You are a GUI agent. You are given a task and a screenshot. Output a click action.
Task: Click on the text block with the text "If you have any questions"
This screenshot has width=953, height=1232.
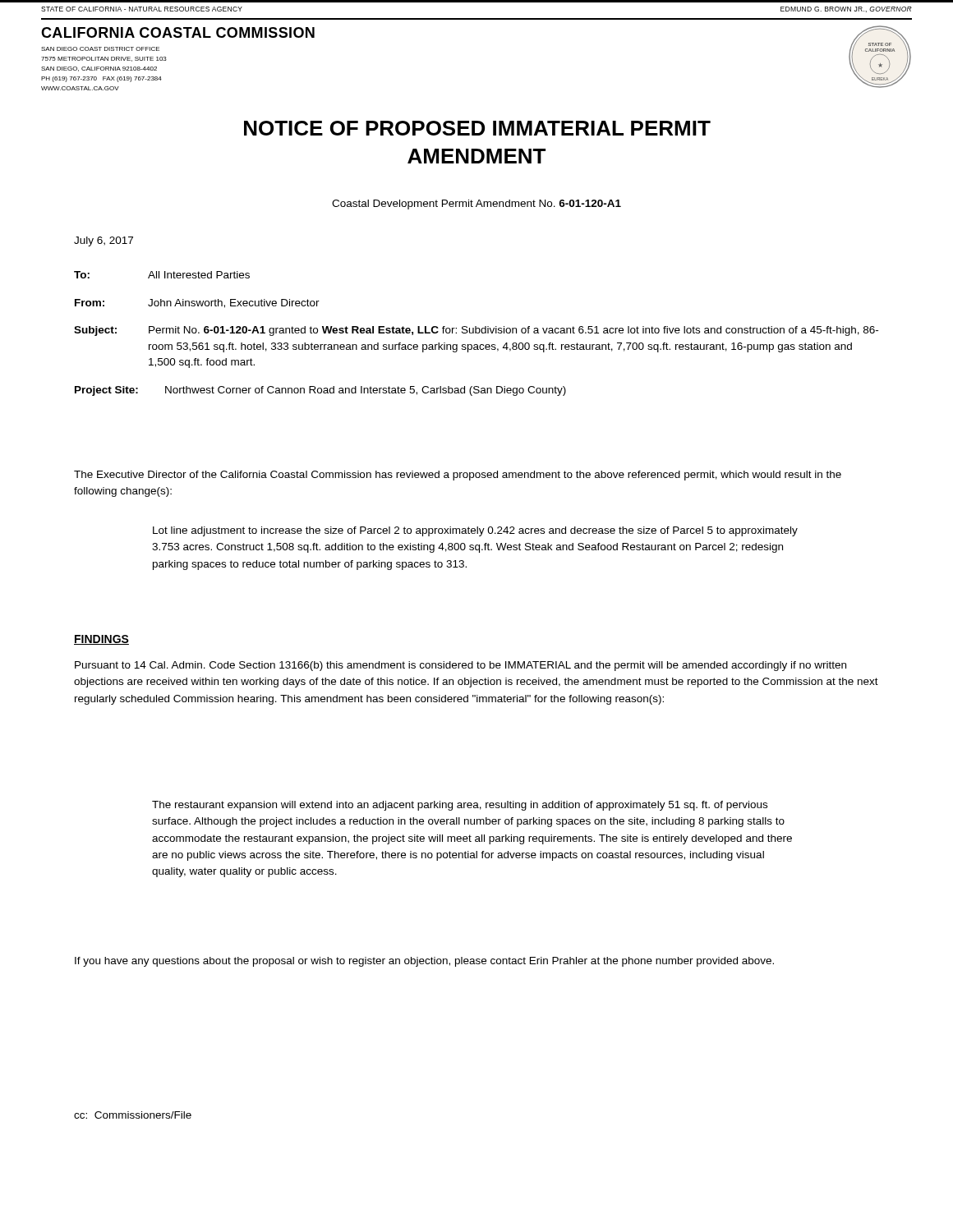tap(424, 961)
